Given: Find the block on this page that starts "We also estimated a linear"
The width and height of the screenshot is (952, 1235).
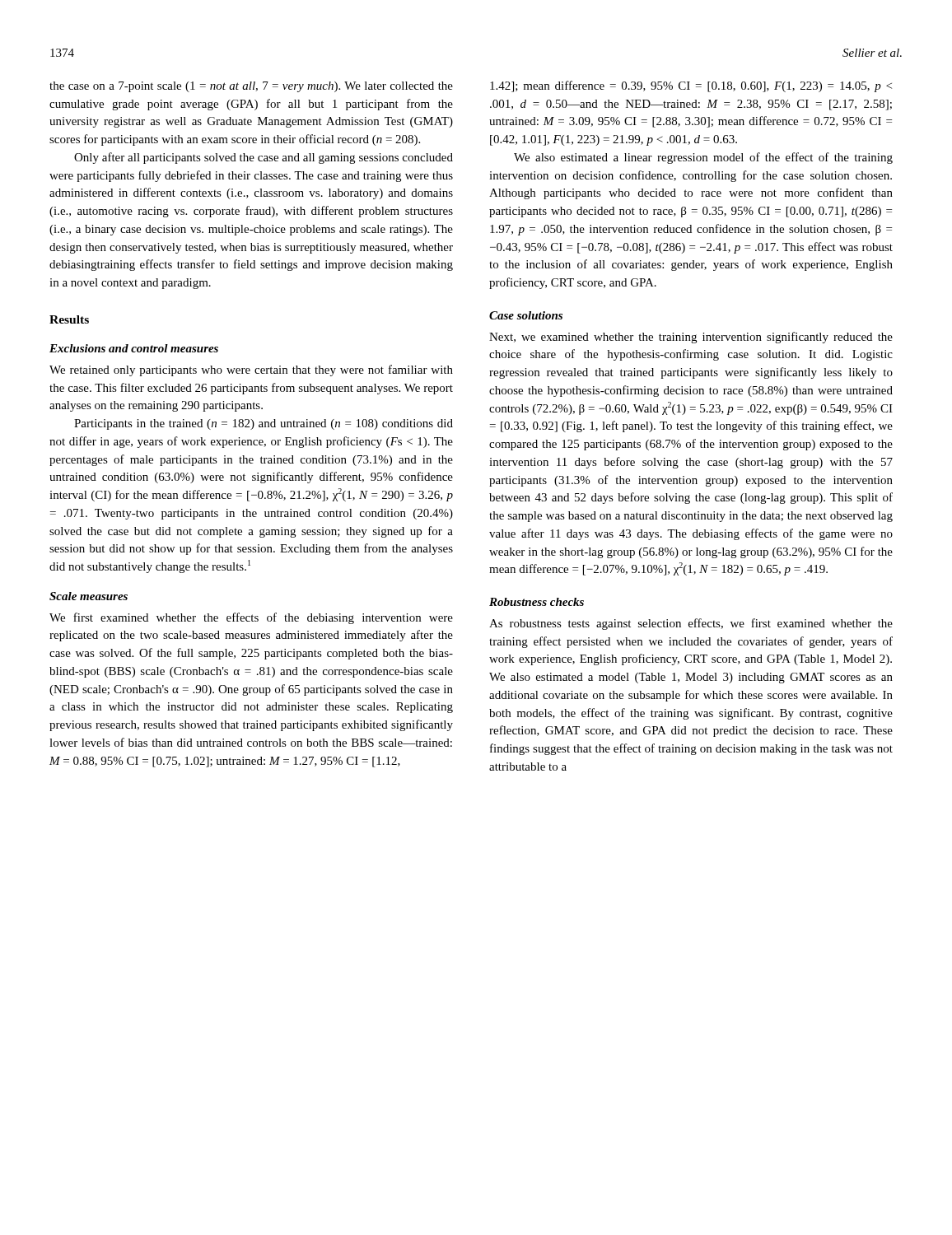Looking at the screenshot, I should (691, 220).
